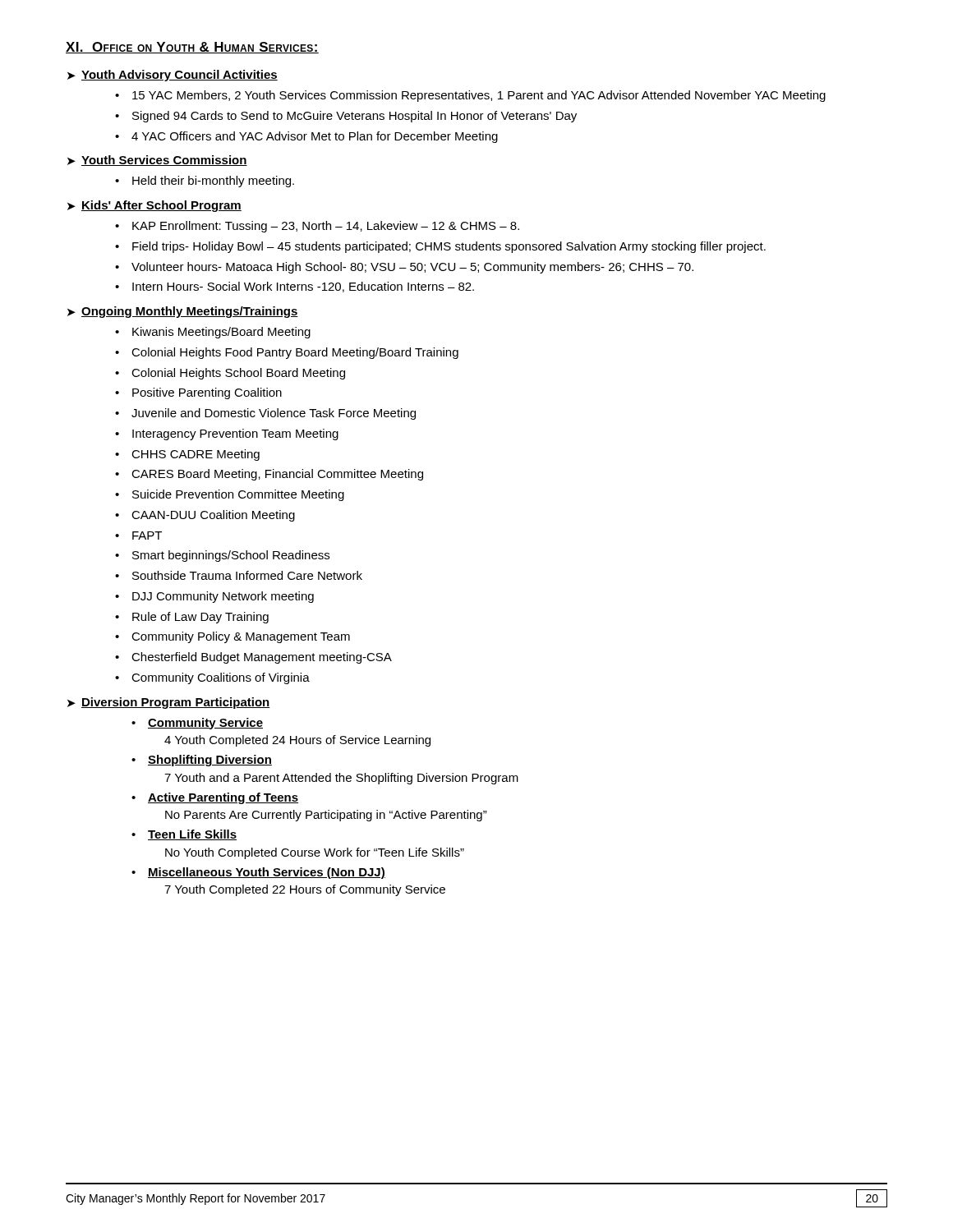Screen dimensions: 1232x953
Task: Select the list item with the text "CHHS CADRE Meeting"
Action: pyautogui.click(x=196, y=453)
